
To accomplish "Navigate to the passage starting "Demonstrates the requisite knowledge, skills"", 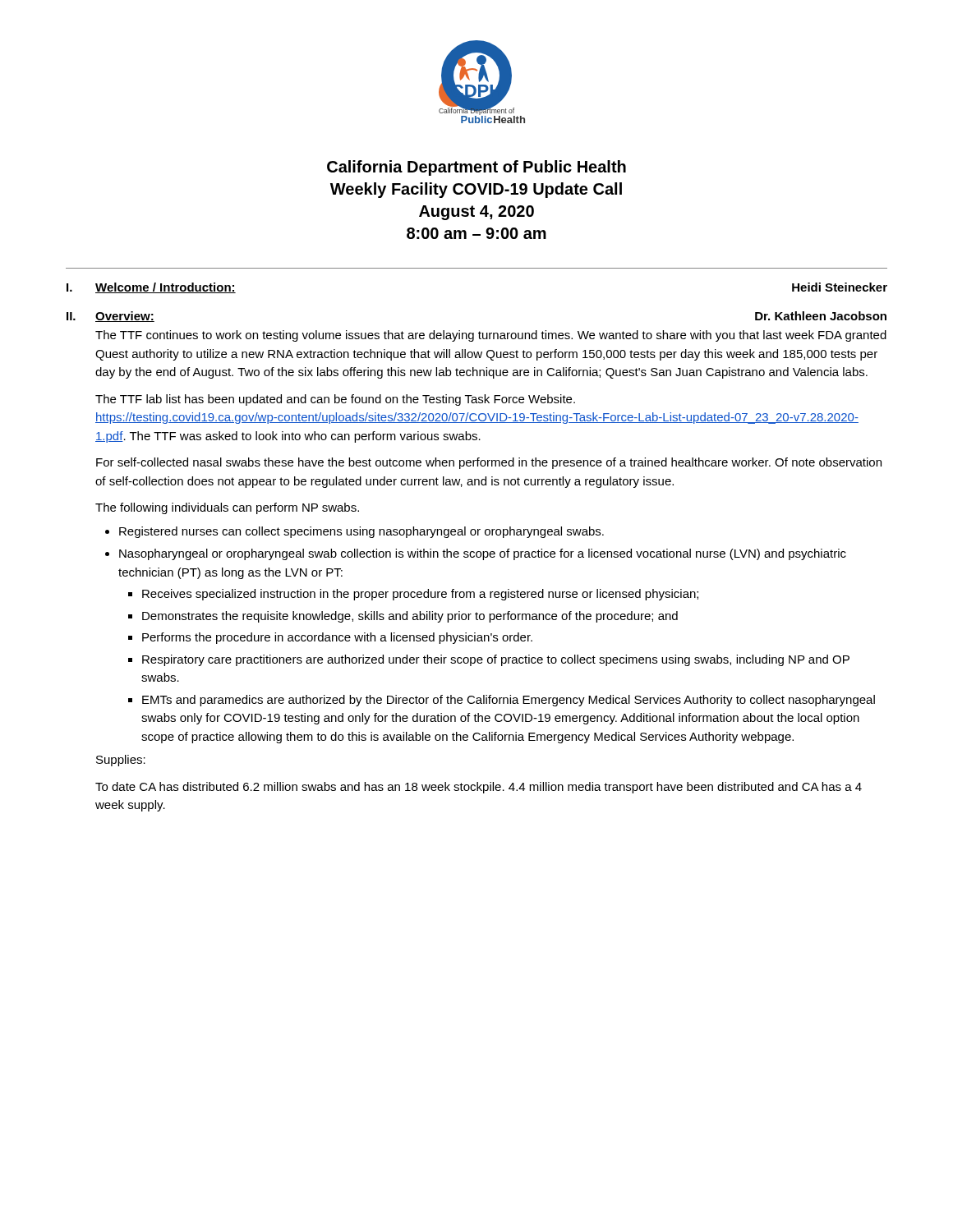I will [x=410, y=615].
